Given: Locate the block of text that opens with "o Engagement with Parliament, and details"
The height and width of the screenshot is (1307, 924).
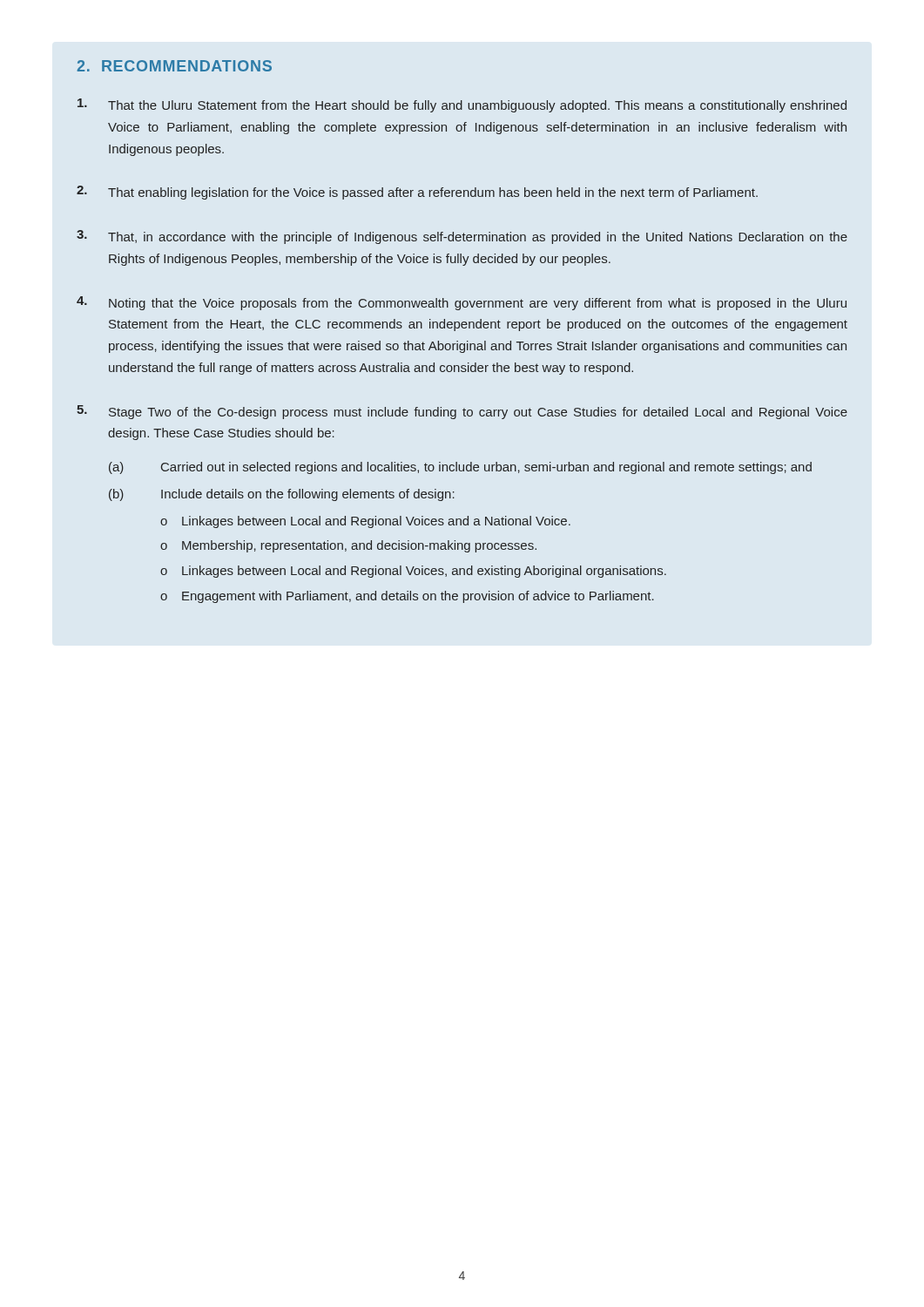Looking at the screenshot, I should pos(407,596).
